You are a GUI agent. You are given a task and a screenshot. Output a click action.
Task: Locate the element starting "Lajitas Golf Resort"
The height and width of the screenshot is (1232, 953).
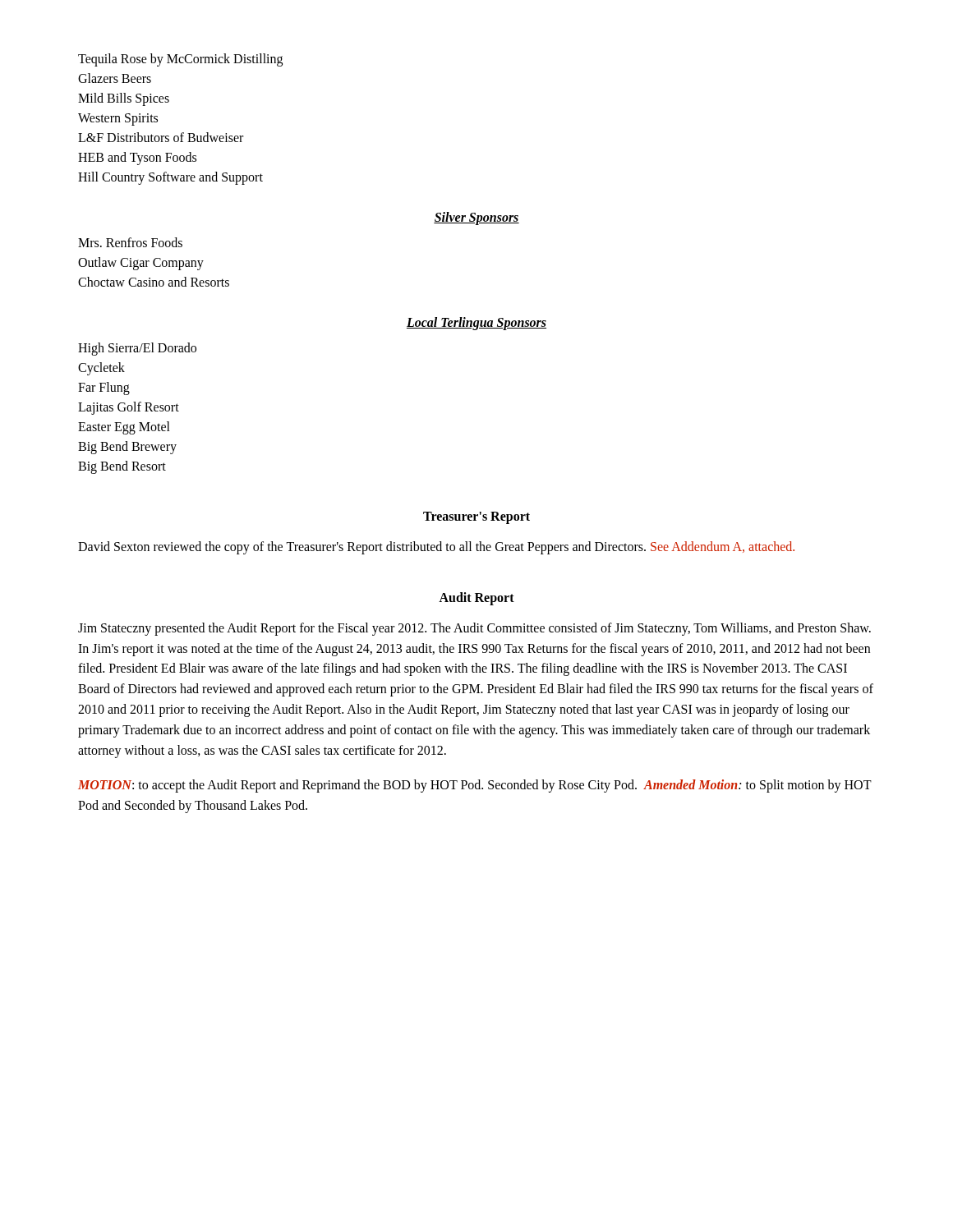click(129, 408)
